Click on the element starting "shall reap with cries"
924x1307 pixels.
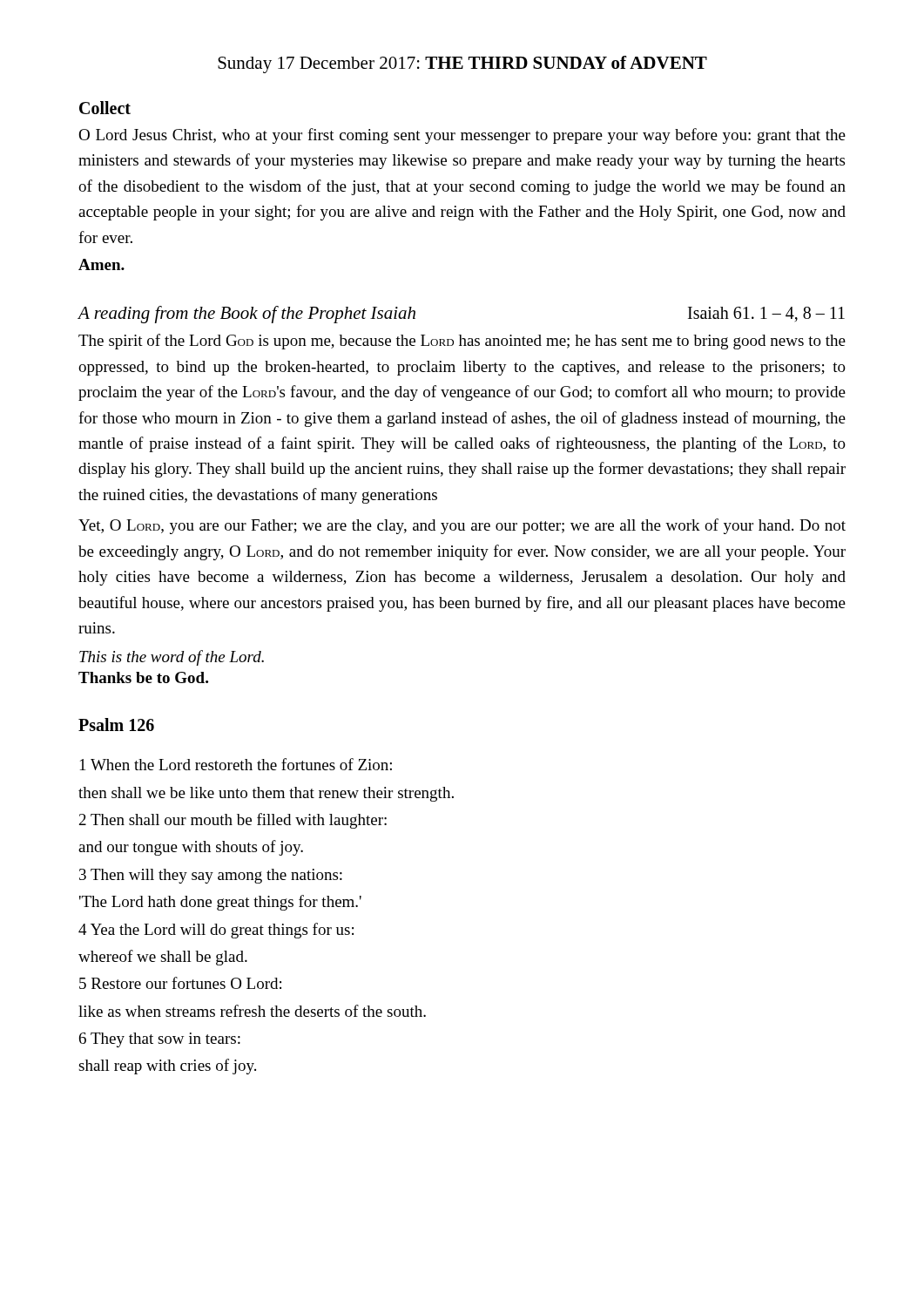pyautogui.click(x=167, y=1067)
